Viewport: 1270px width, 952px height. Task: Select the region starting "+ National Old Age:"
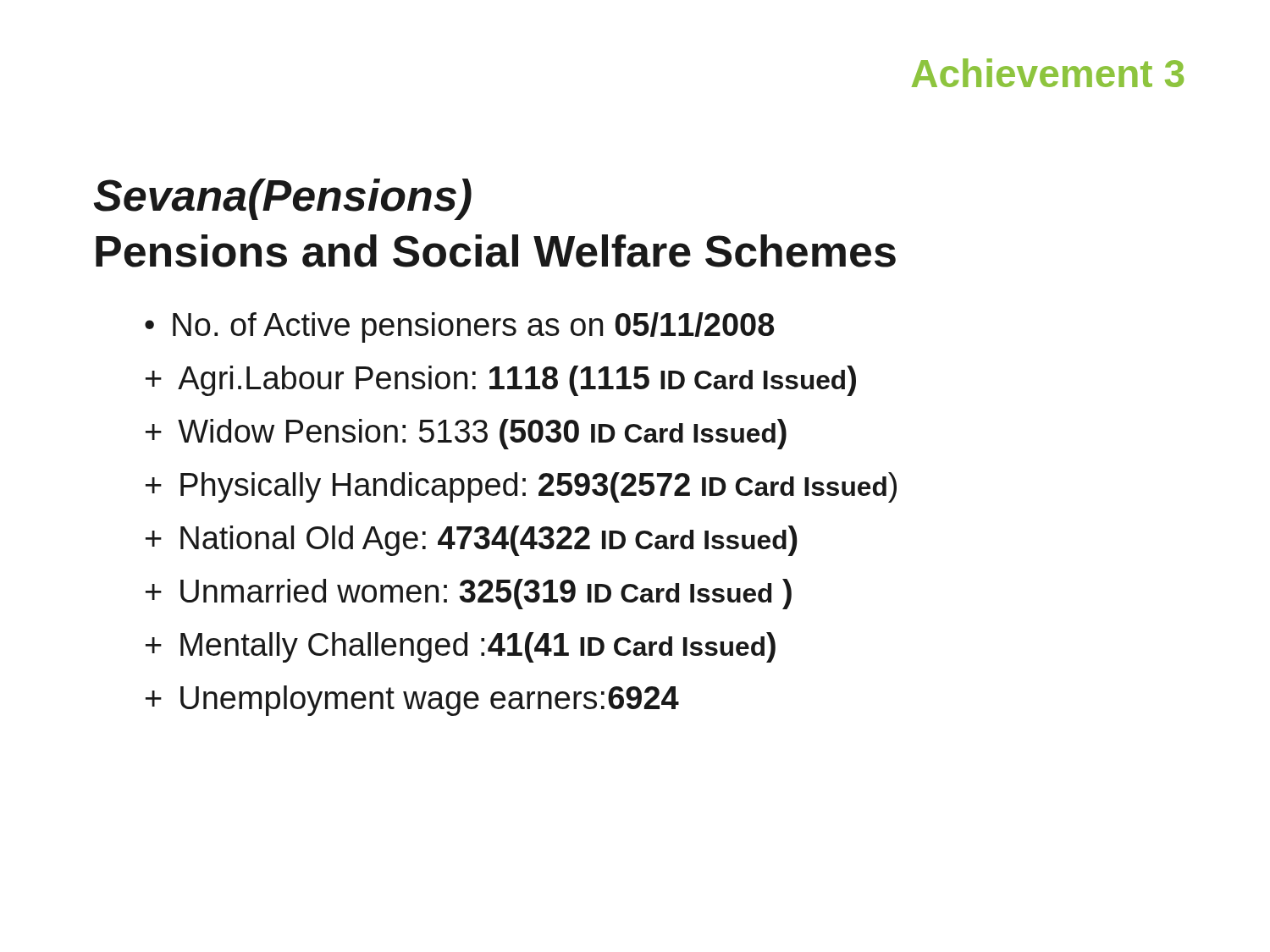471,539
